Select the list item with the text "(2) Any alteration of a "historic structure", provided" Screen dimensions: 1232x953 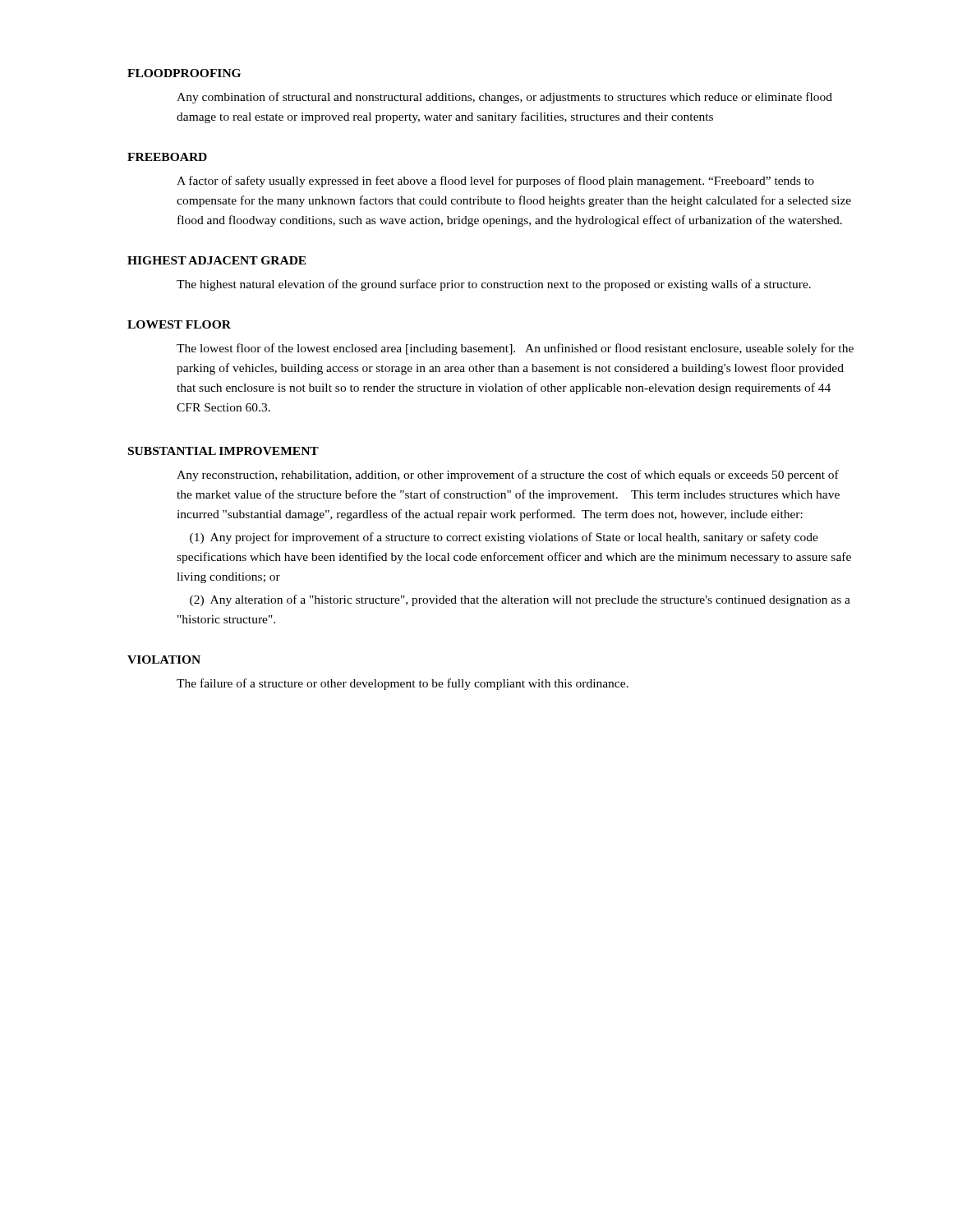(x=513, y=609)
